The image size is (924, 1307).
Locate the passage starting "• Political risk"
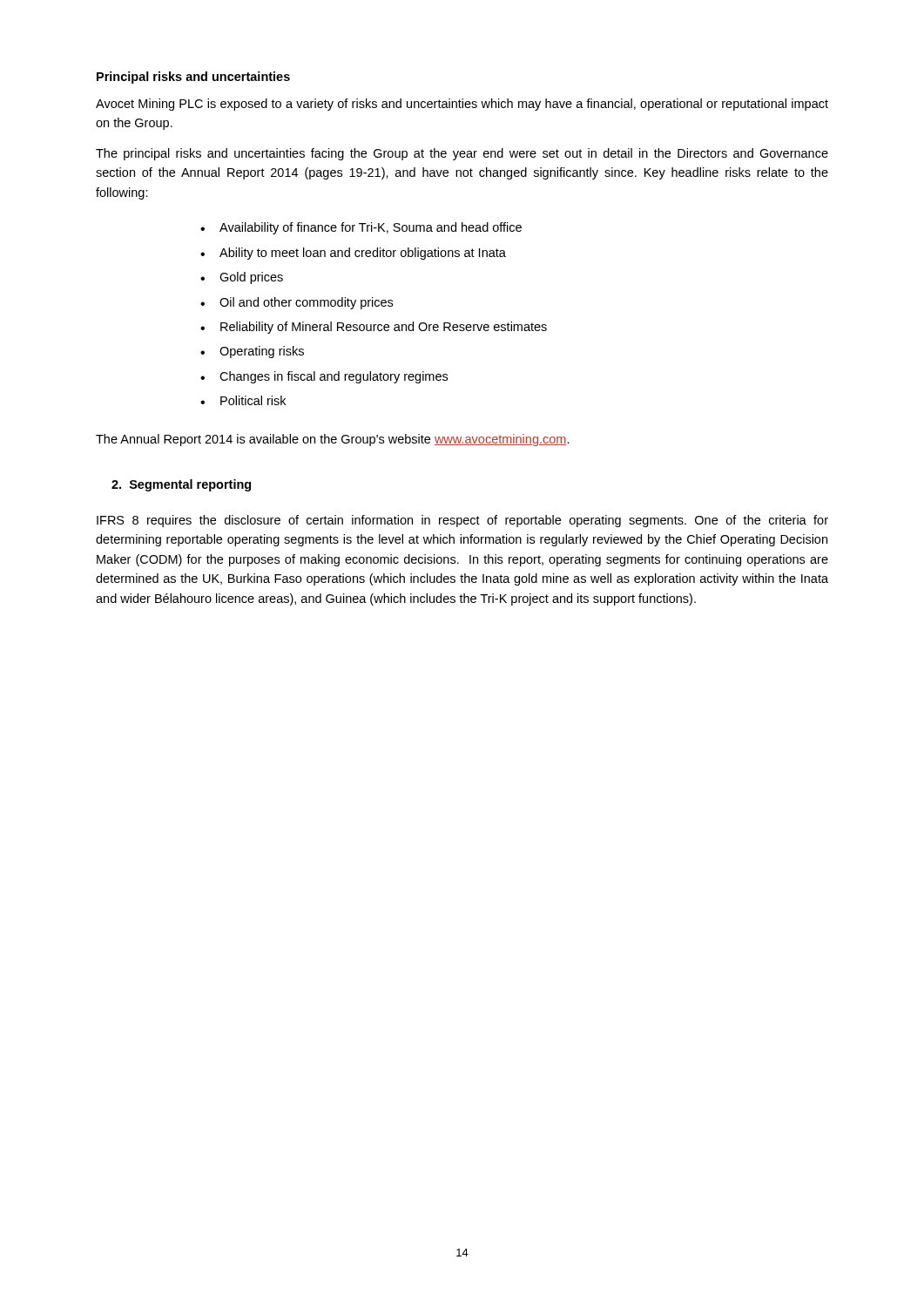click(x=243, y=403)
